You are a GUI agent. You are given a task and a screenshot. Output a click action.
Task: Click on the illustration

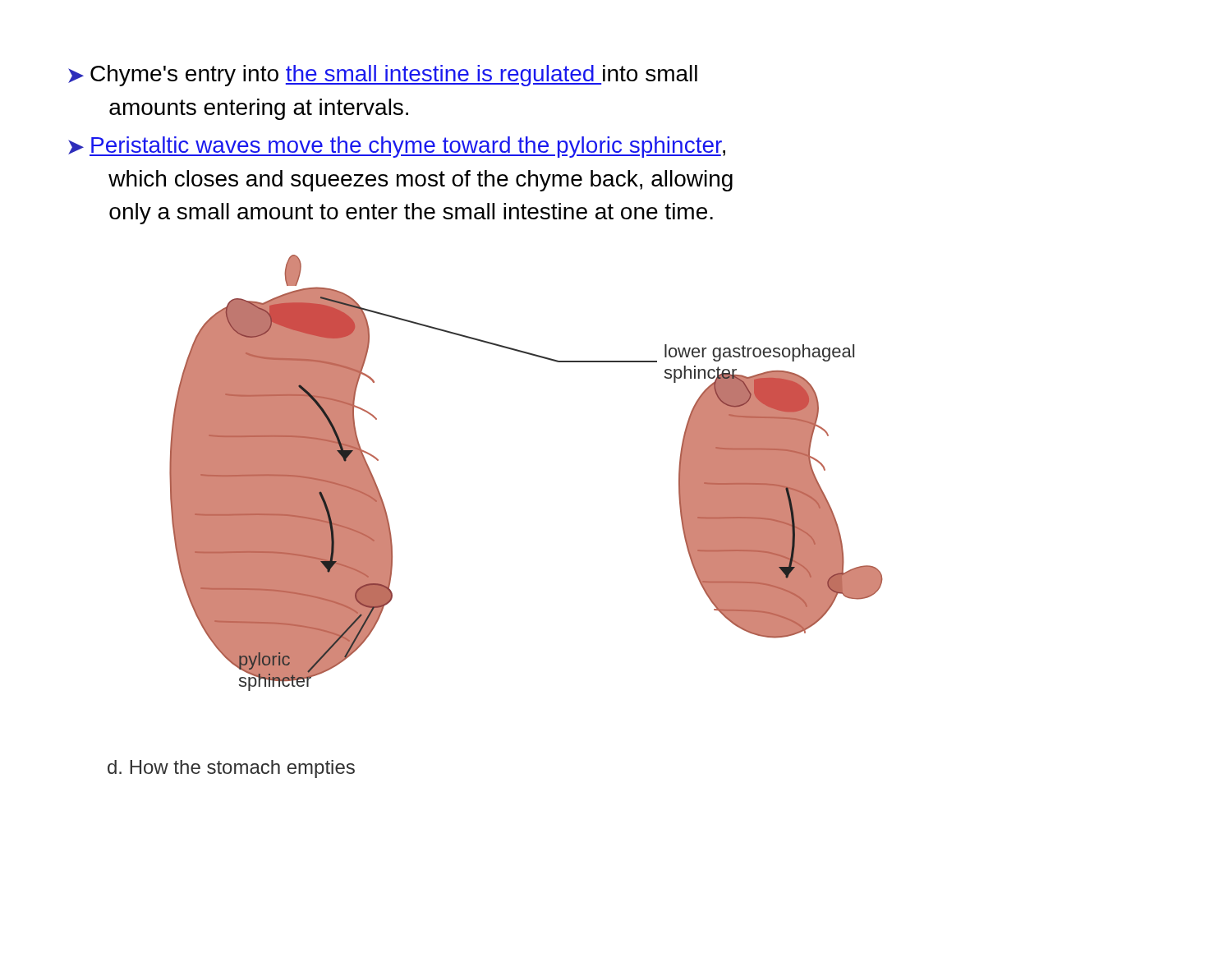pos(616,501)
